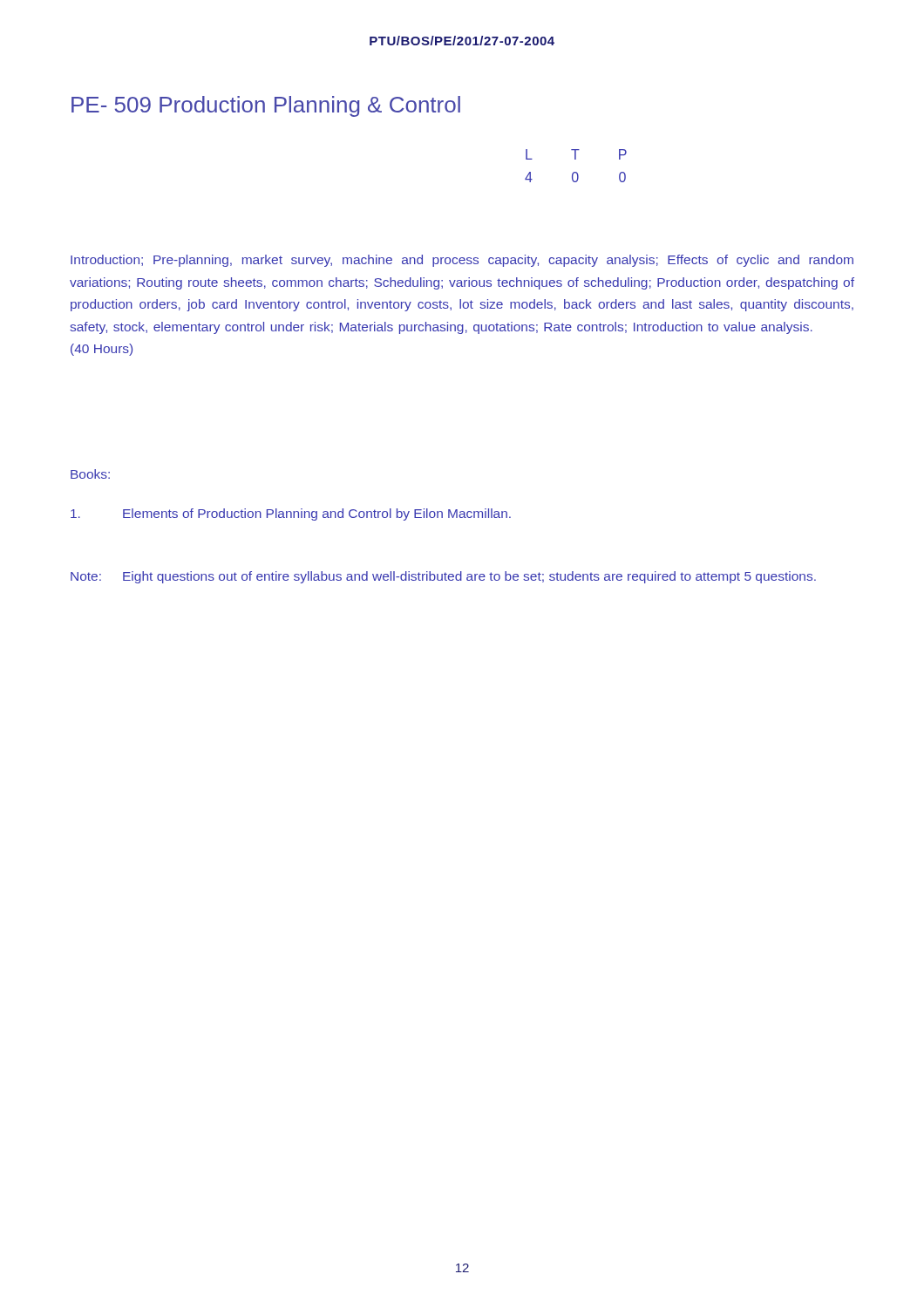Find the table that mentions "L T P 4"
The width and height of the screenshot is (924, 1308).
coord(576,167)
